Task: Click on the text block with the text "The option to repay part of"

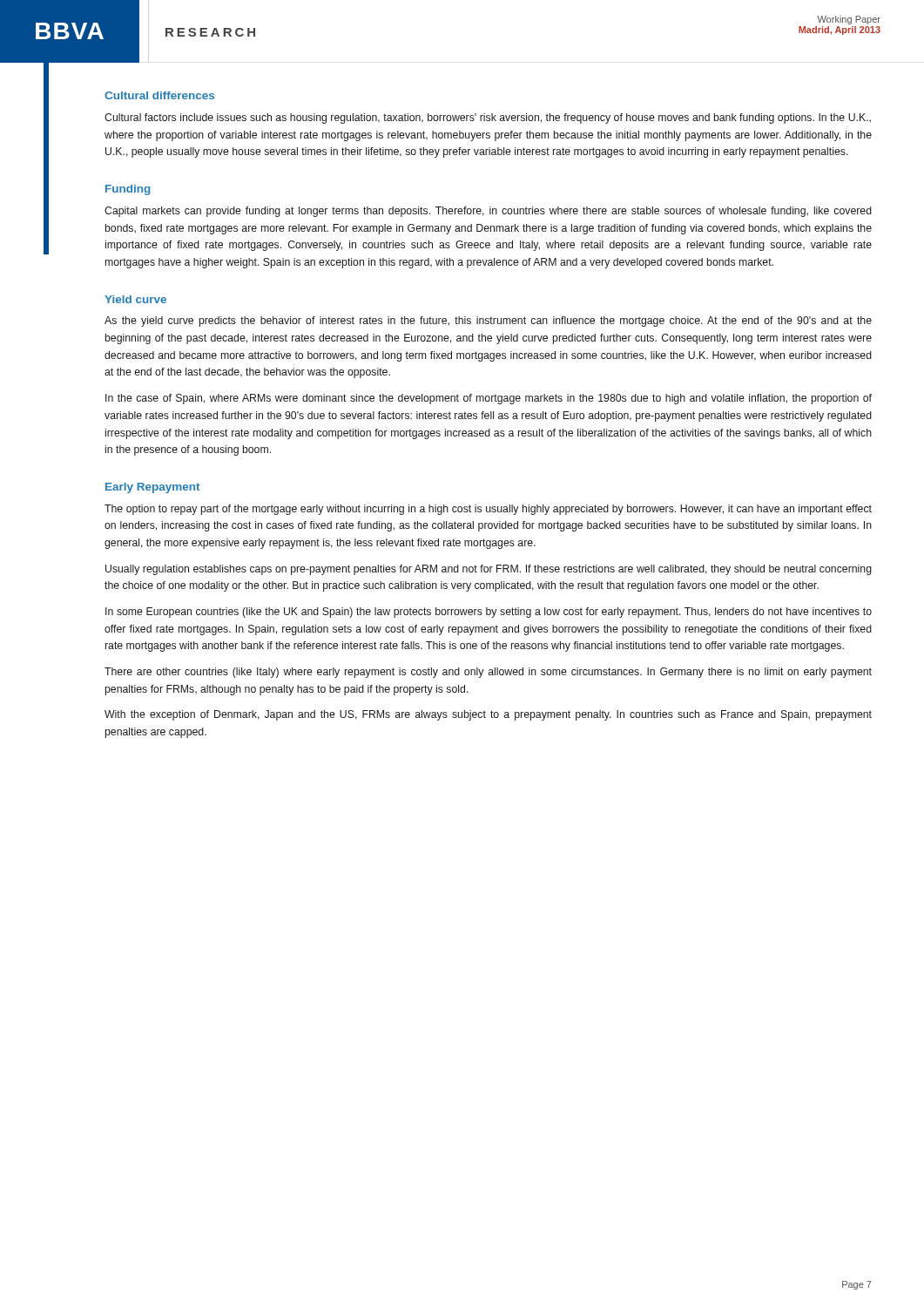Action: point(488,526)
